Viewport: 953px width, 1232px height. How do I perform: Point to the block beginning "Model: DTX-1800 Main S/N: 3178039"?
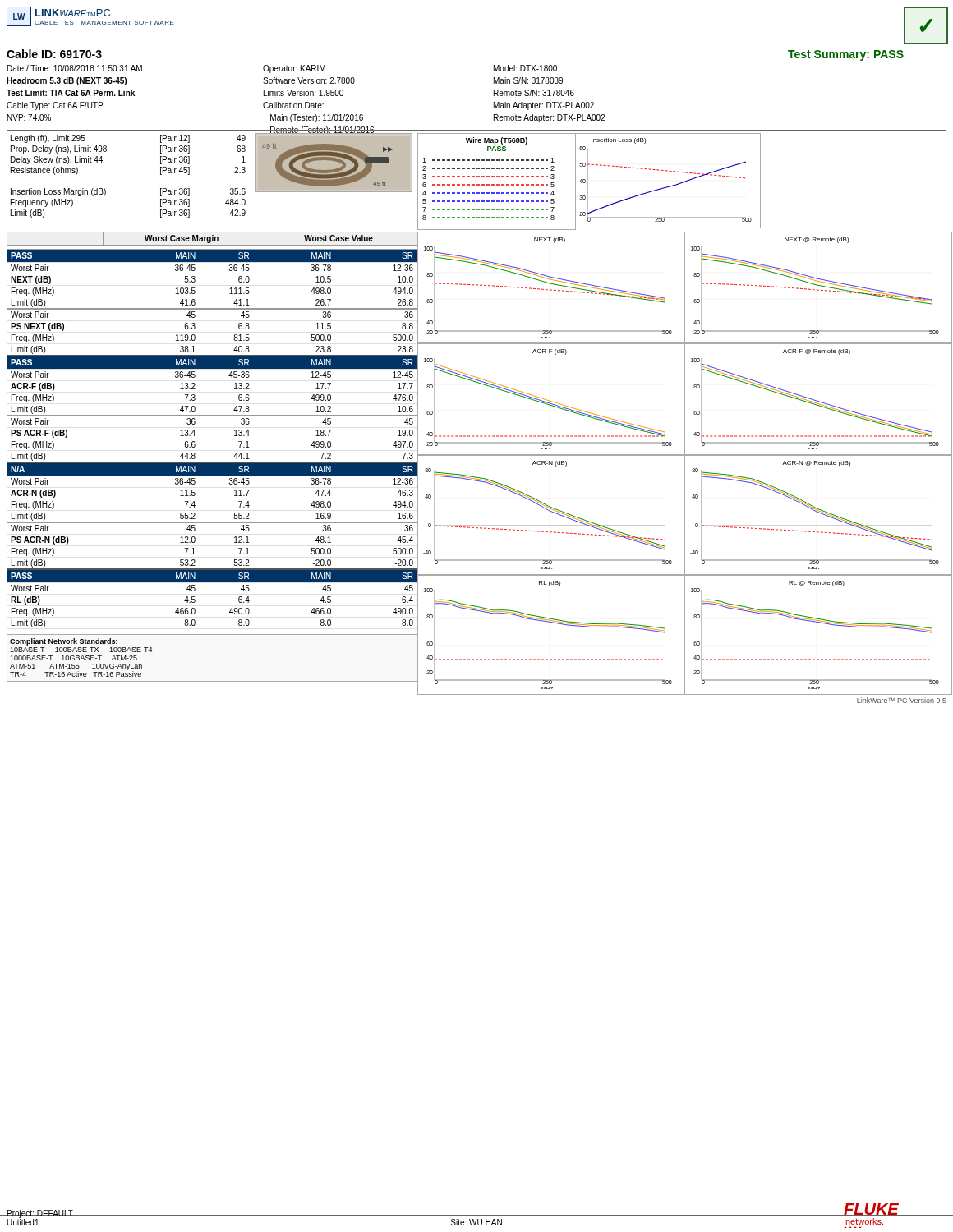pyautogui.click(x=549, y=93)
